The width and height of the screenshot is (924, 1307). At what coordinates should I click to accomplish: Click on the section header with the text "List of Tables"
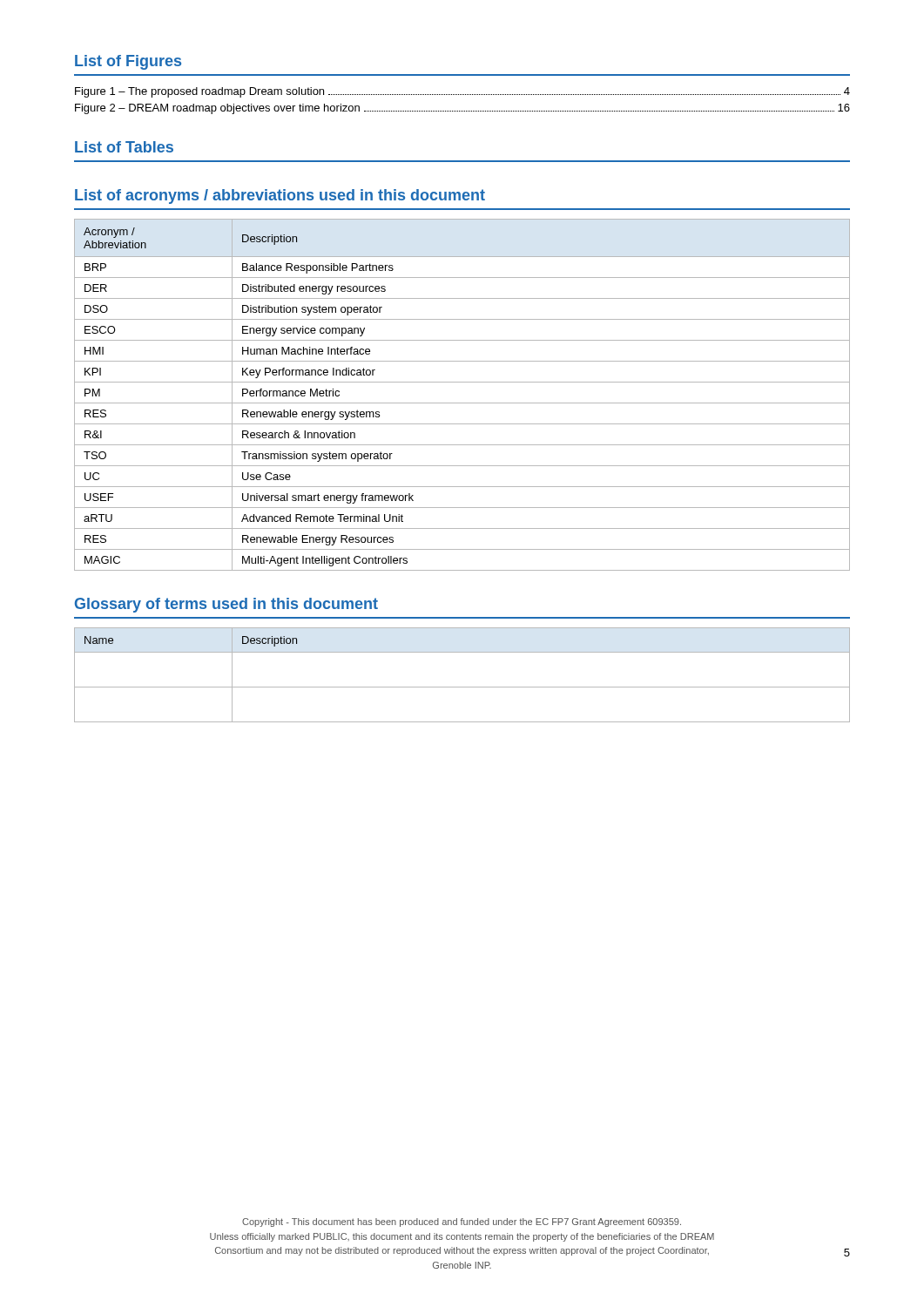point(462,150)
